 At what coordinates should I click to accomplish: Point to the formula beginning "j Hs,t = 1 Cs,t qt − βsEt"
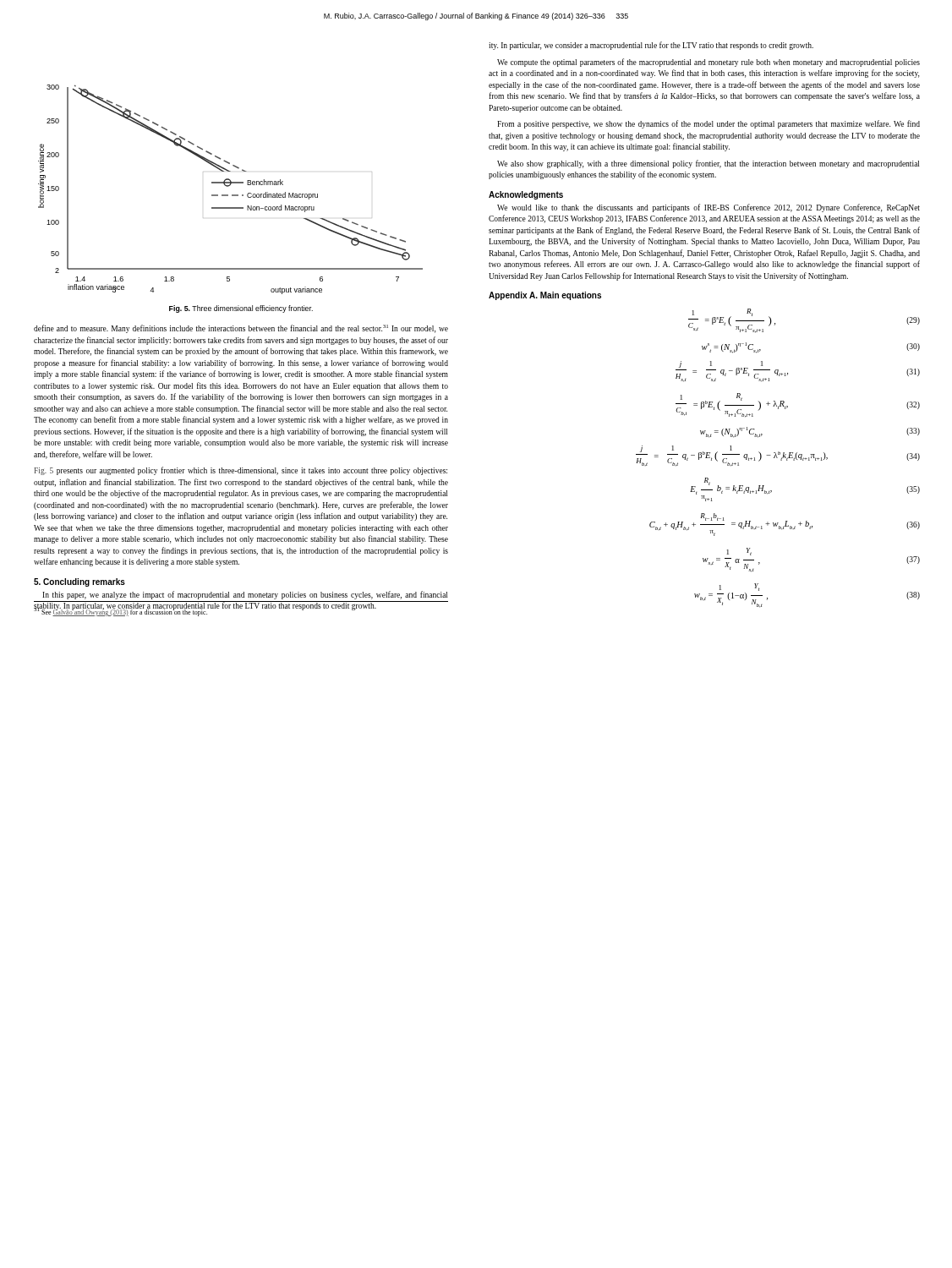[x=745, y=372]
